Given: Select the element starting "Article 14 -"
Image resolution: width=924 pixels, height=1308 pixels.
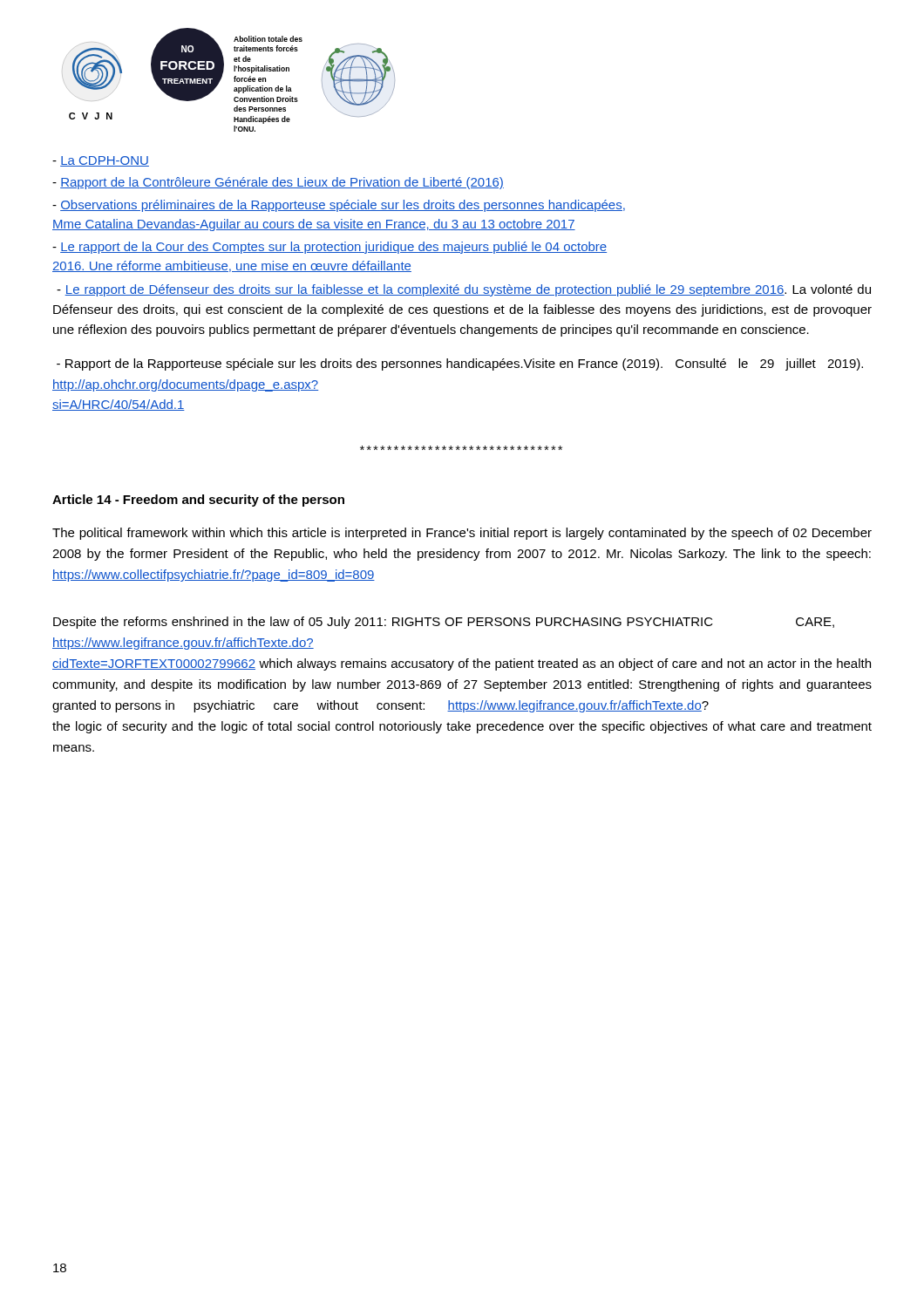Looking at the screenshot, I should (199, 499).
